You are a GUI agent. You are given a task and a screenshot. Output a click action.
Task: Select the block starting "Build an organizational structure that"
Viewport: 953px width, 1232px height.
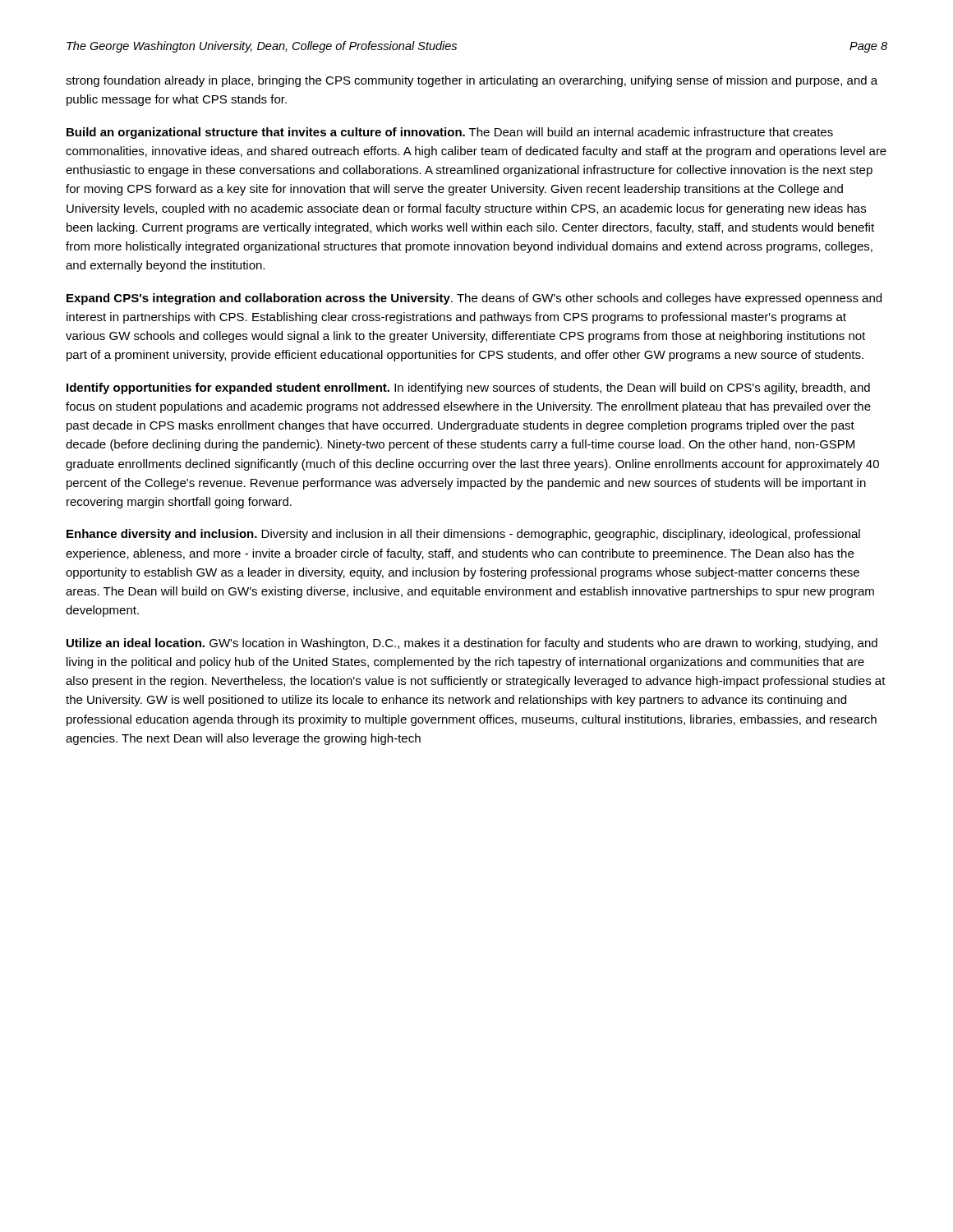pyautogui.click(x=476, y=198)
